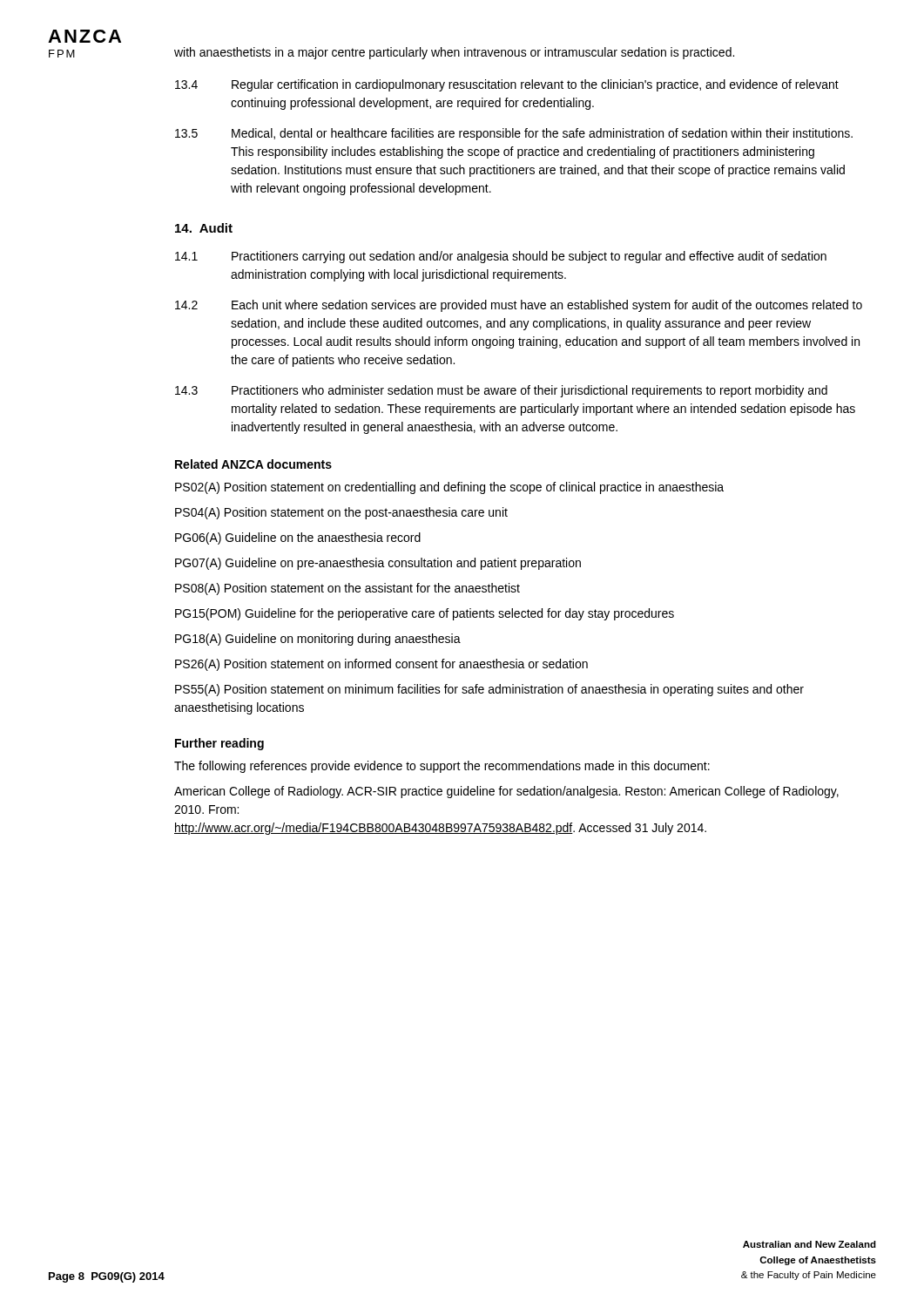Image resolution: width=924 pixels, height=1307 pixels.
Task: Locate the logo
Action: 86,43
